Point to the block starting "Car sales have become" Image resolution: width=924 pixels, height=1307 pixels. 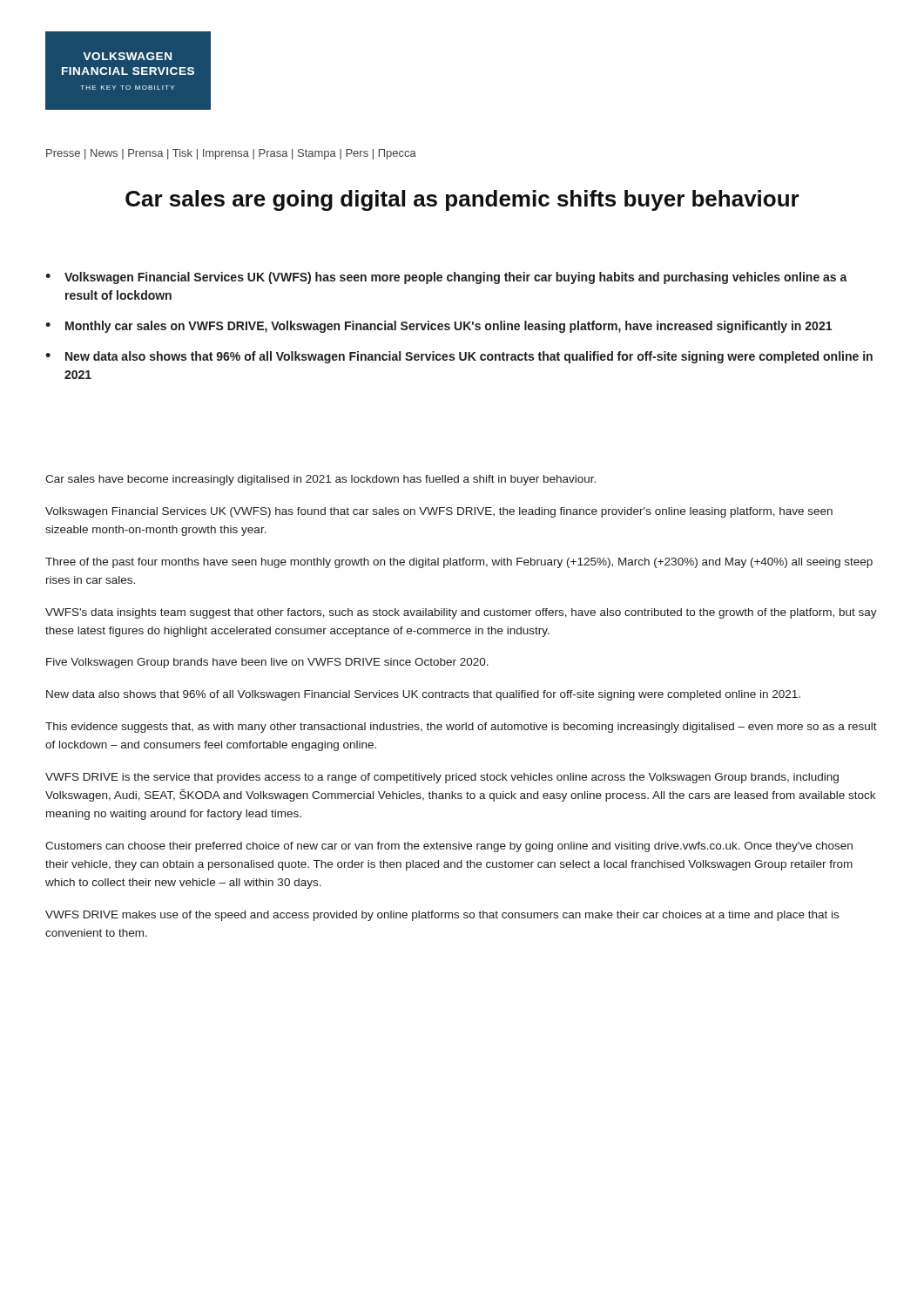pos(321,479)
